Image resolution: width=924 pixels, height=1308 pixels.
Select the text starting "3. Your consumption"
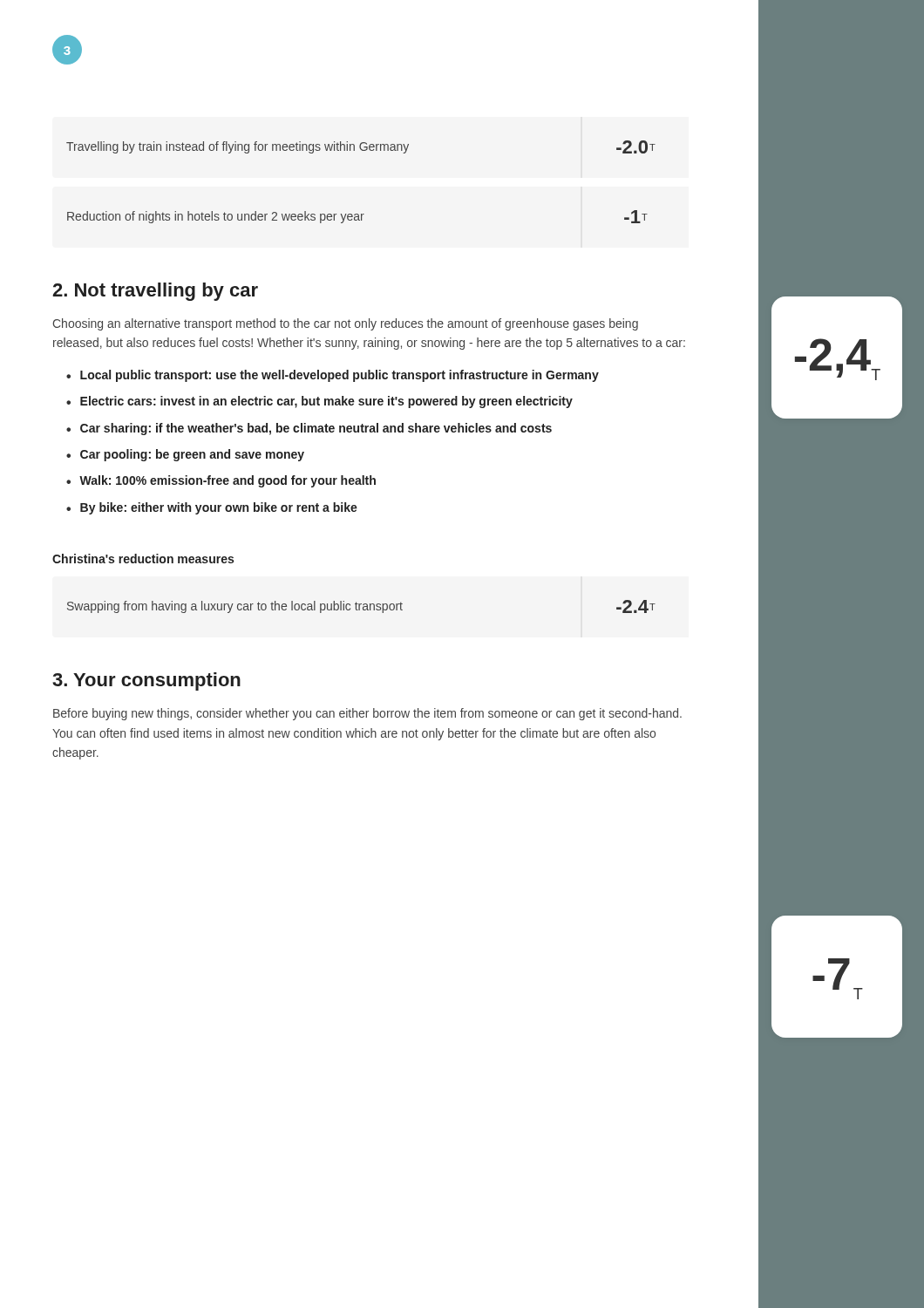tap(146, 681)
